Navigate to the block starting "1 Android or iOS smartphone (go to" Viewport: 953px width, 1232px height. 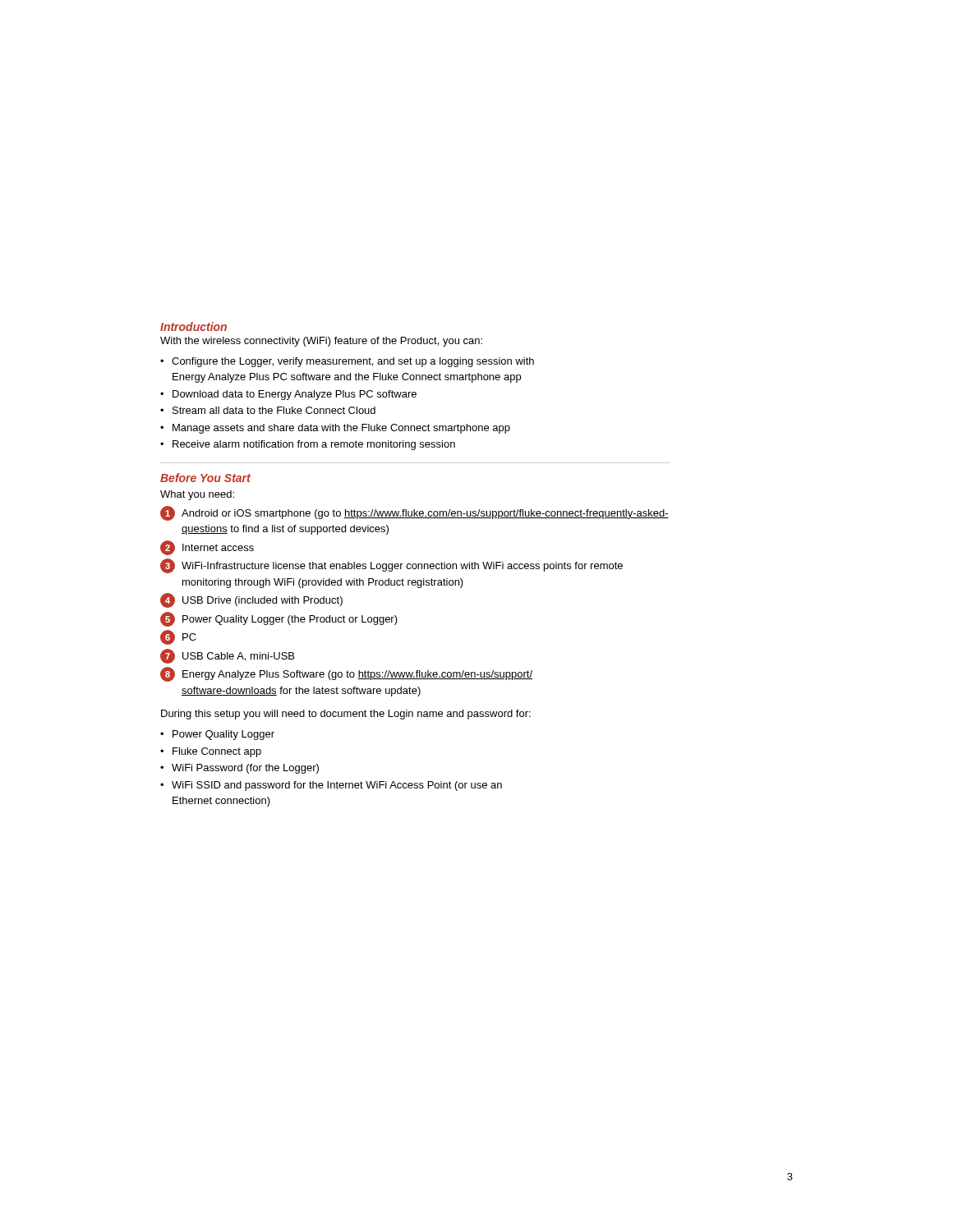[x=415, y=521]
